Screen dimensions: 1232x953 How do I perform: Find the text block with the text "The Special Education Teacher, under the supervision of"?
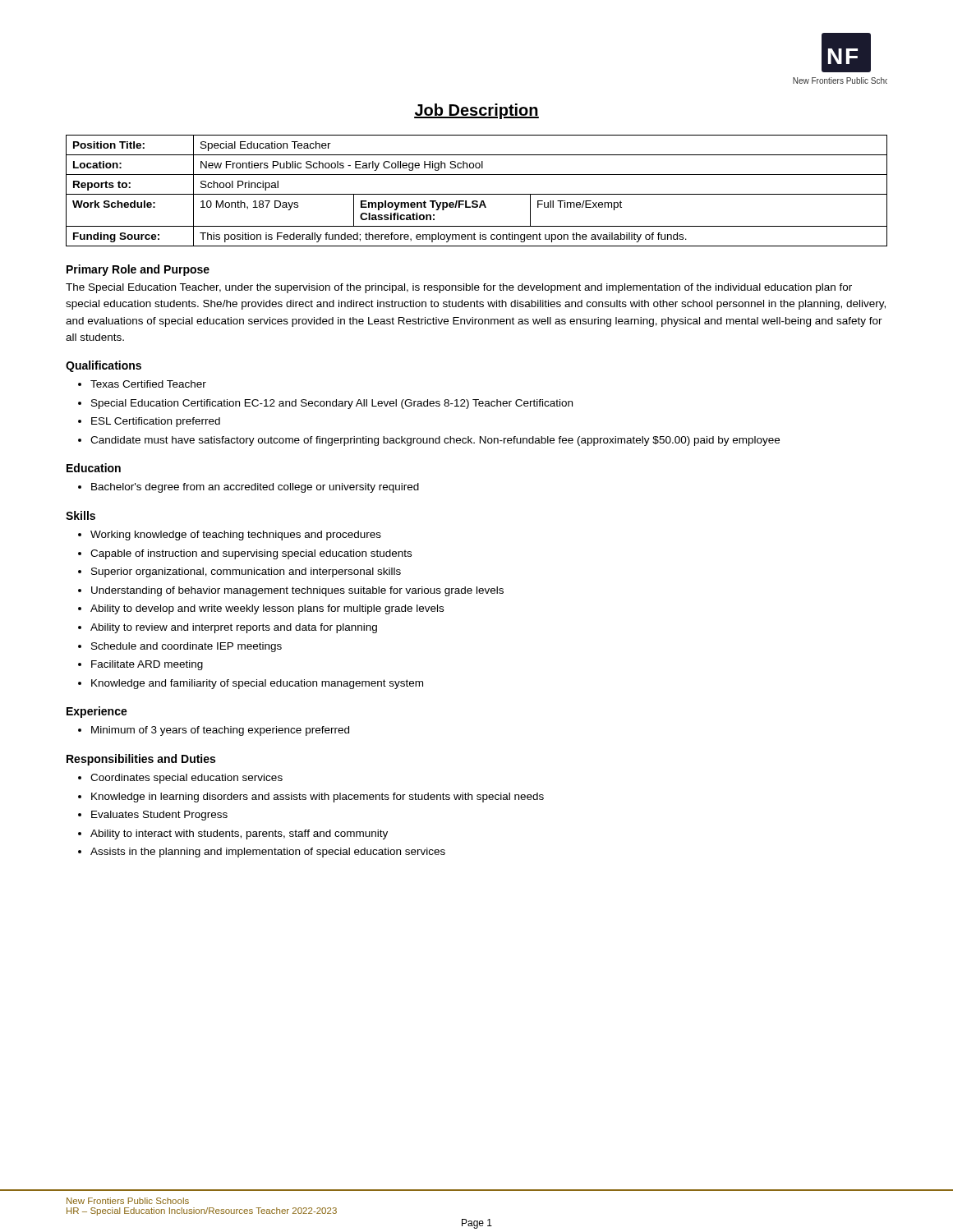point(476,312)
